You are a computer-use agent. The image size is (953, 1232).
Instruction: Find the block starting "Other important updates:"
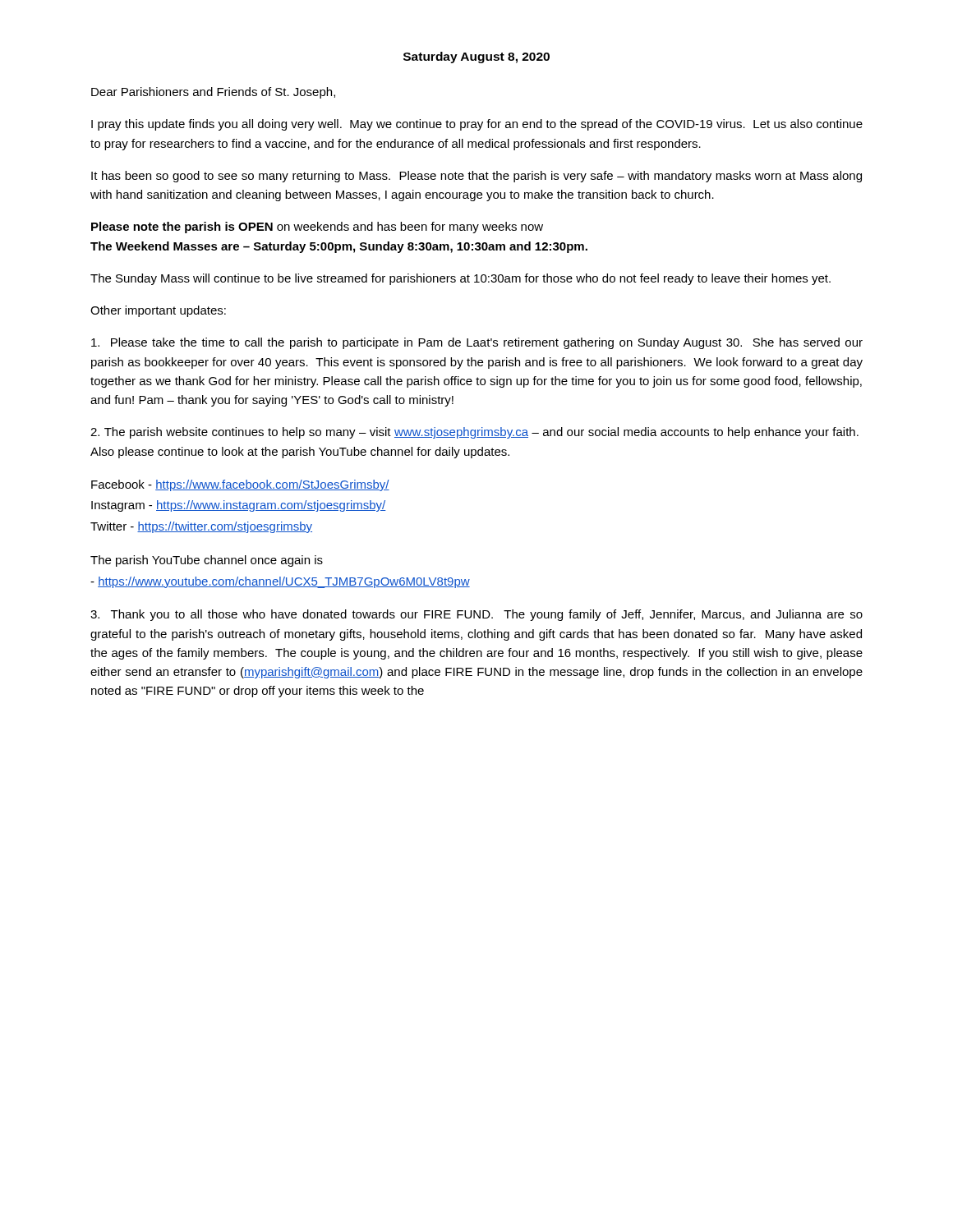159,310
